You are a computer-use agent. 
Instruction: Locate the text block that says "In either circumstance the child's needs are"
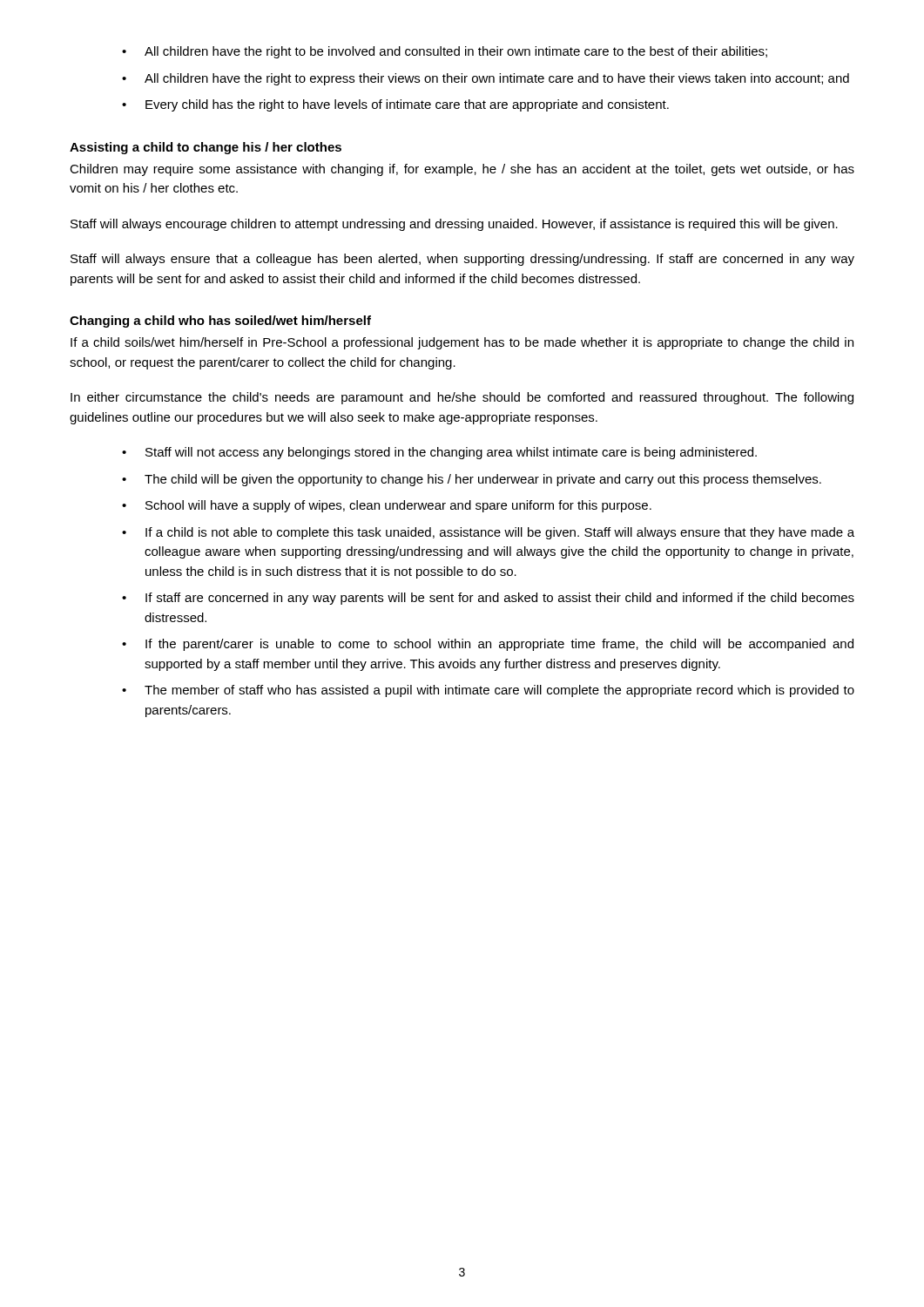(x=462, y=407)
